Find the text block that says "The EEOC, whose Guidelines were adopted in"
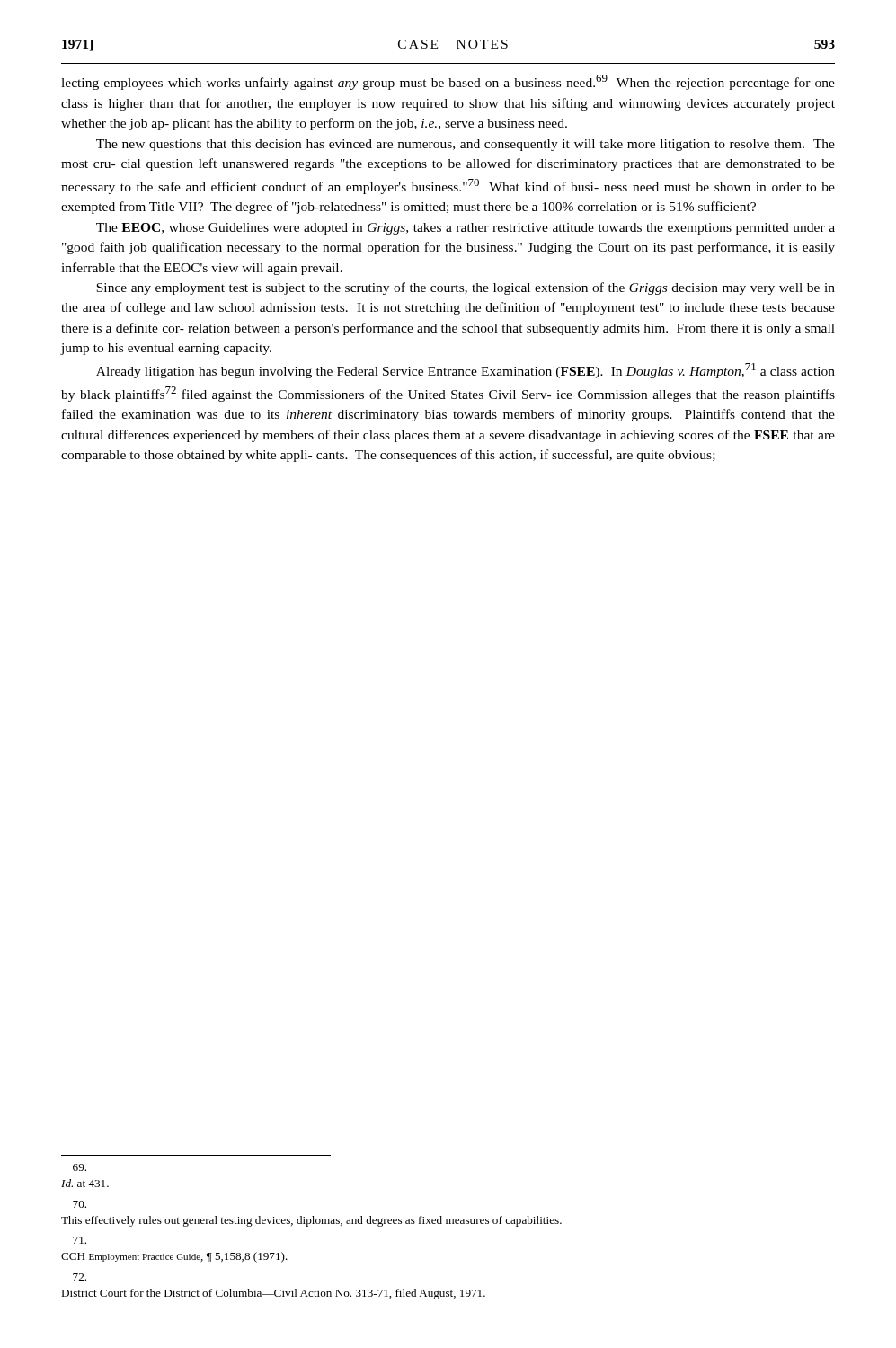 point(448,247)
